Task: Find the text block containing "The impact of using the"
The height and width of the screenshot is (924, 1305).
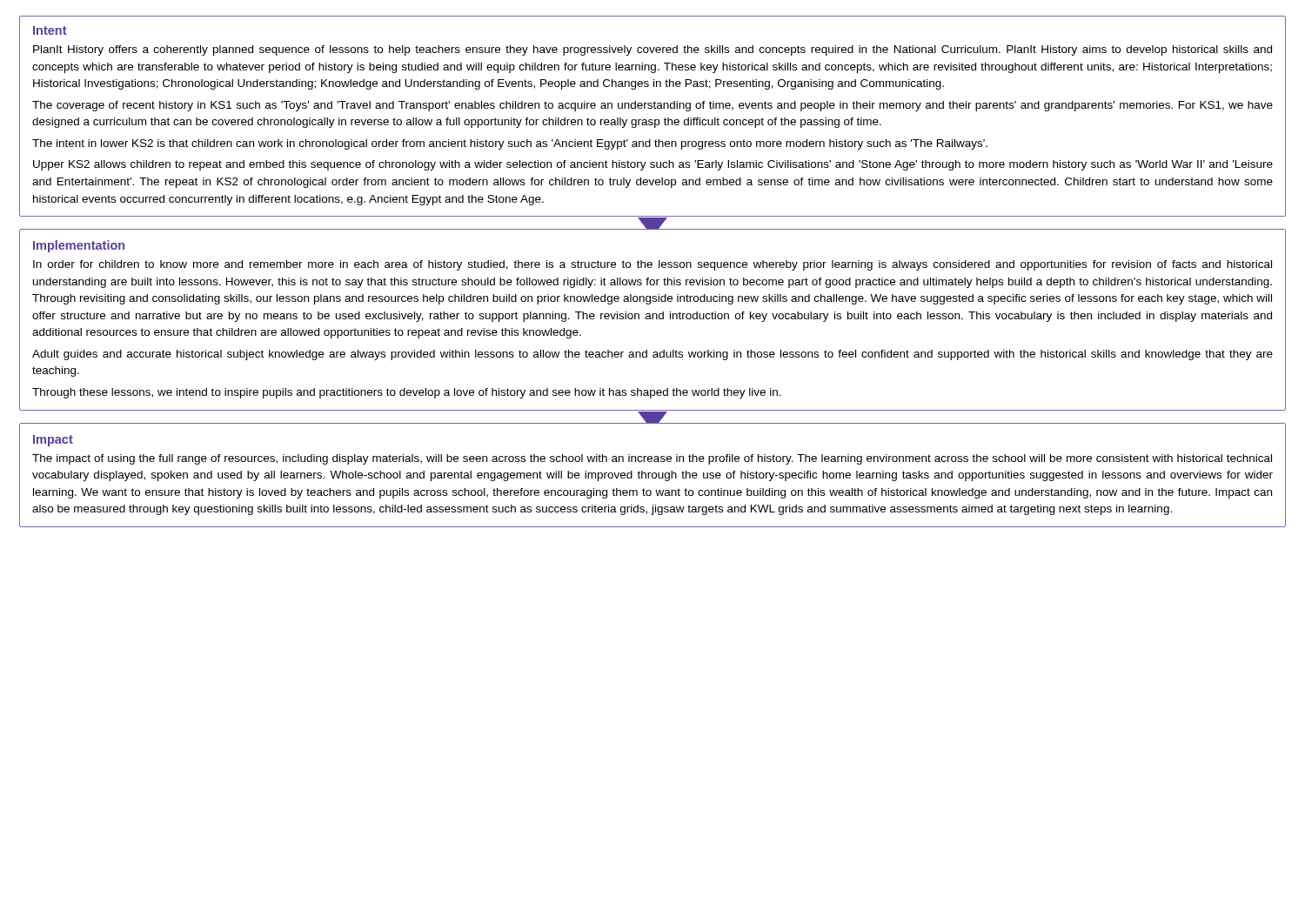Action: 652,483
